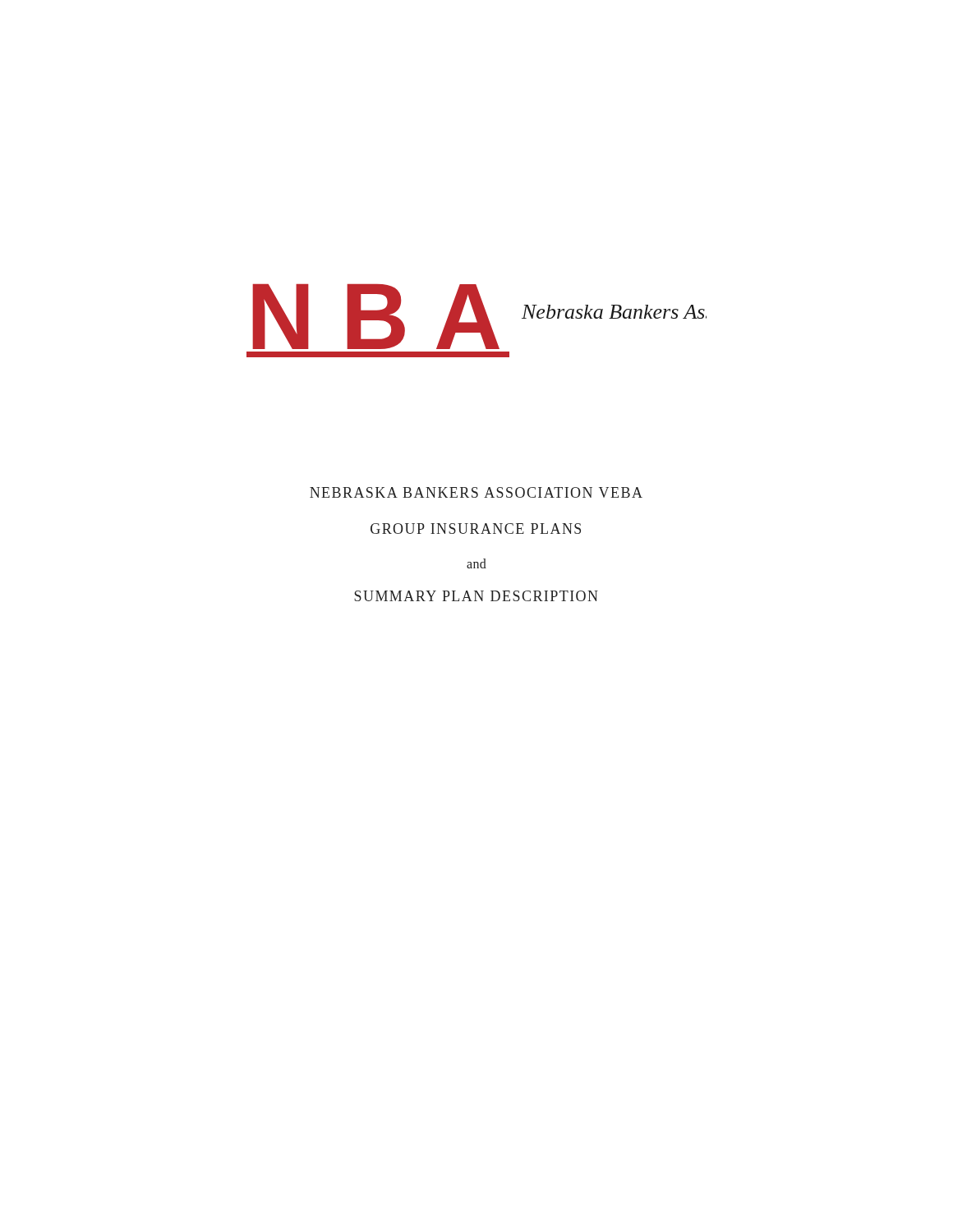Navigate to the text starting "SUMMARY PLAN DESCRIPTION"

point(476,596)
